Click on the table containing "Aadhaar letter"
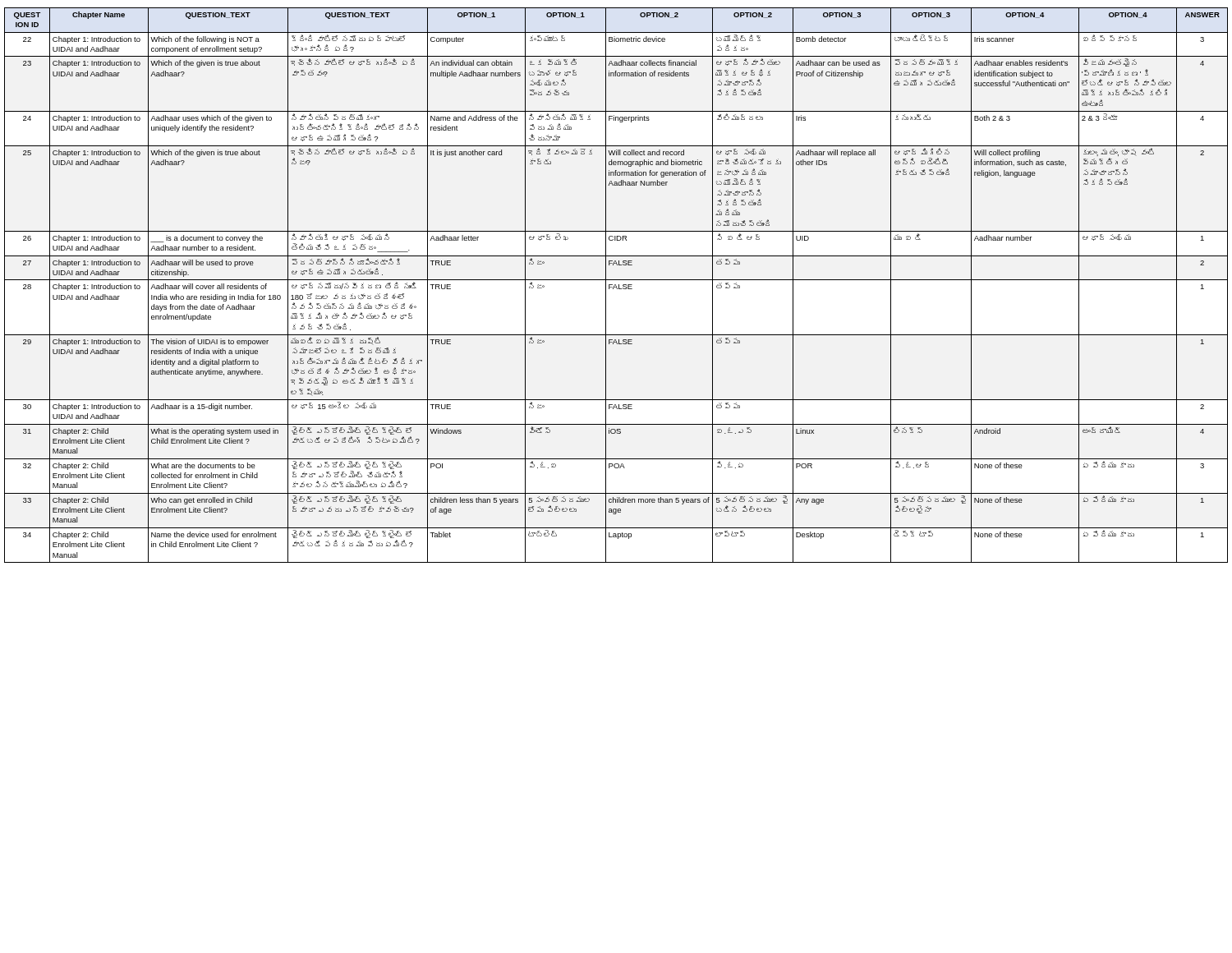Image resolution: width=1232 pixels, height=953 pixels. pos(616,285)
